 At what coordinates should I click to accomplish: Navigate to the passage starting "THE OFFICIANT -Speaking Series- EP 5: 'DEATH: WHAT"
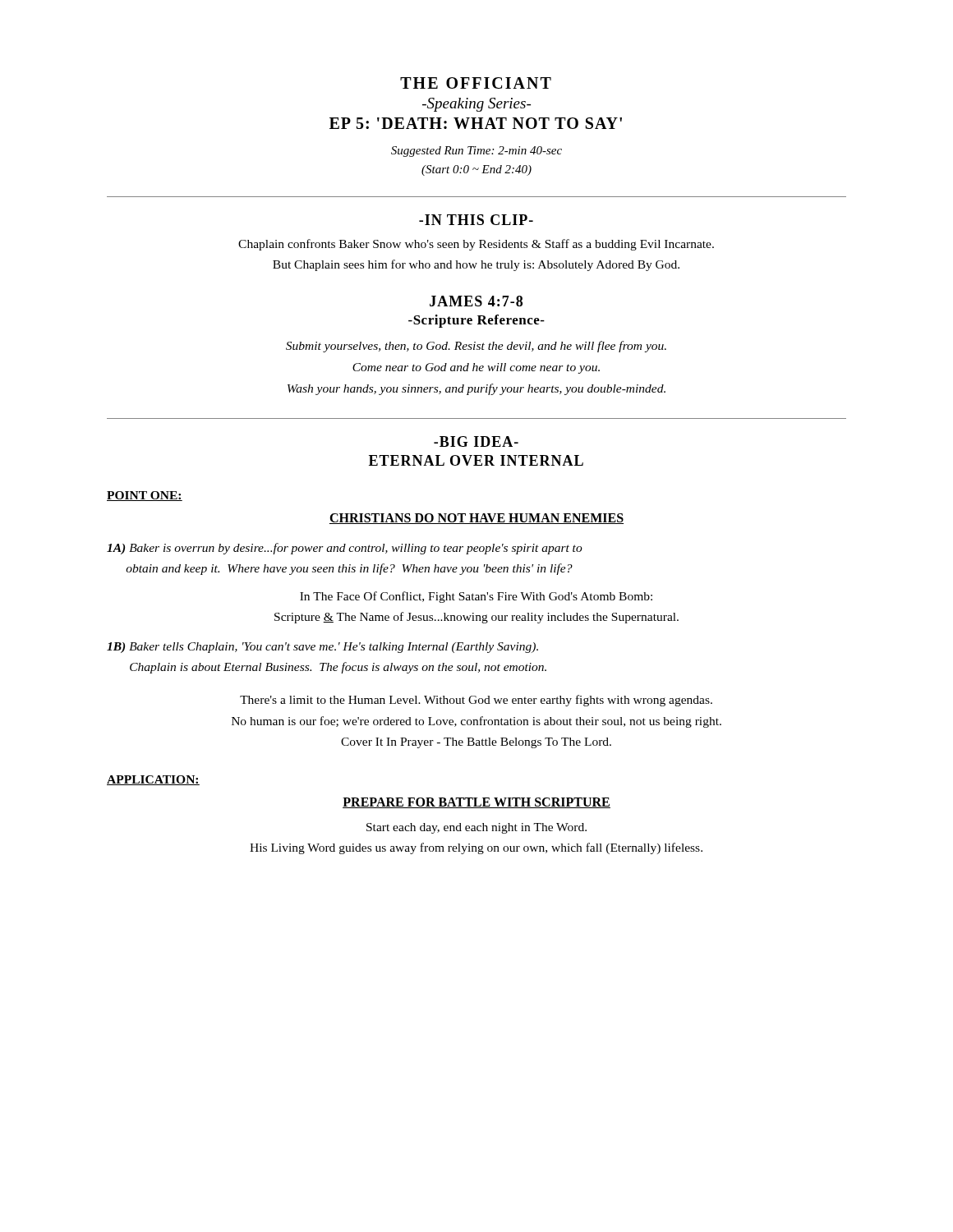point(476,103)
